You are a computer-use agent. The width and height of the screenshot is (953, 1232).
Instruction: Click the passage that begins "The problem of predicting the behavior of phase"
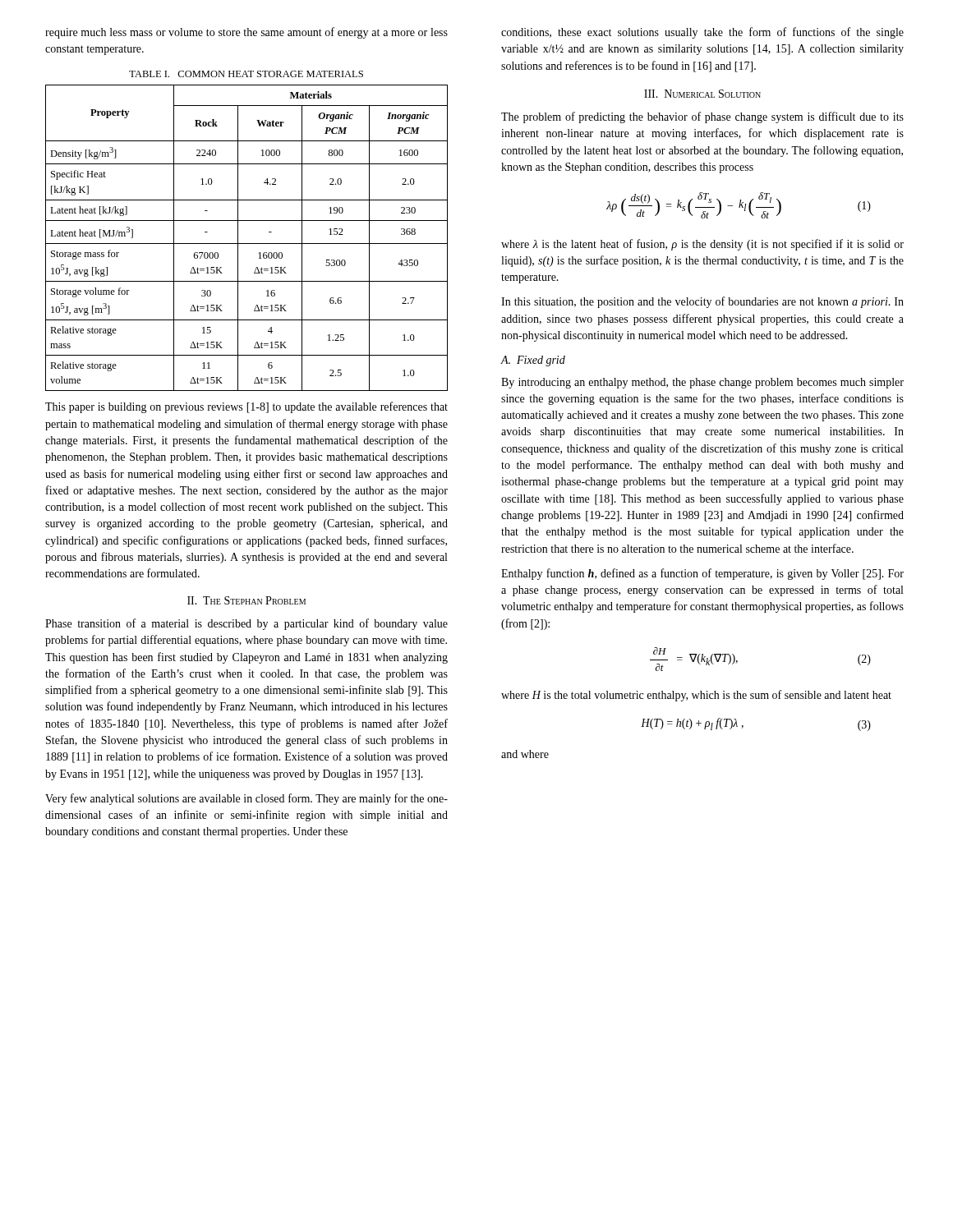tap(702, 142)
